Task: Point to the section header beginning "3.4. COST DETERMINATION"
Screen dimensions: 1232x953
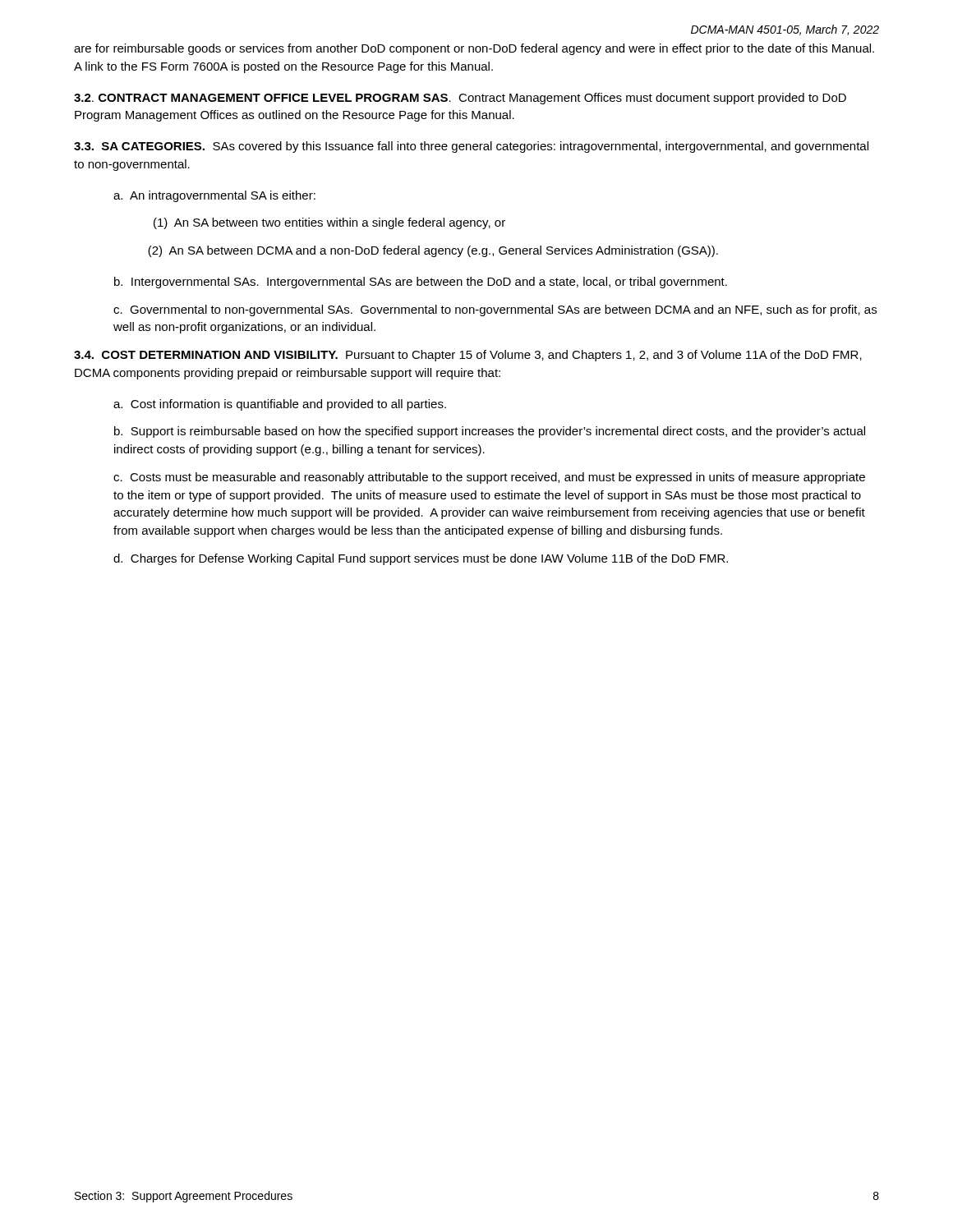Action: pos(468,363)
